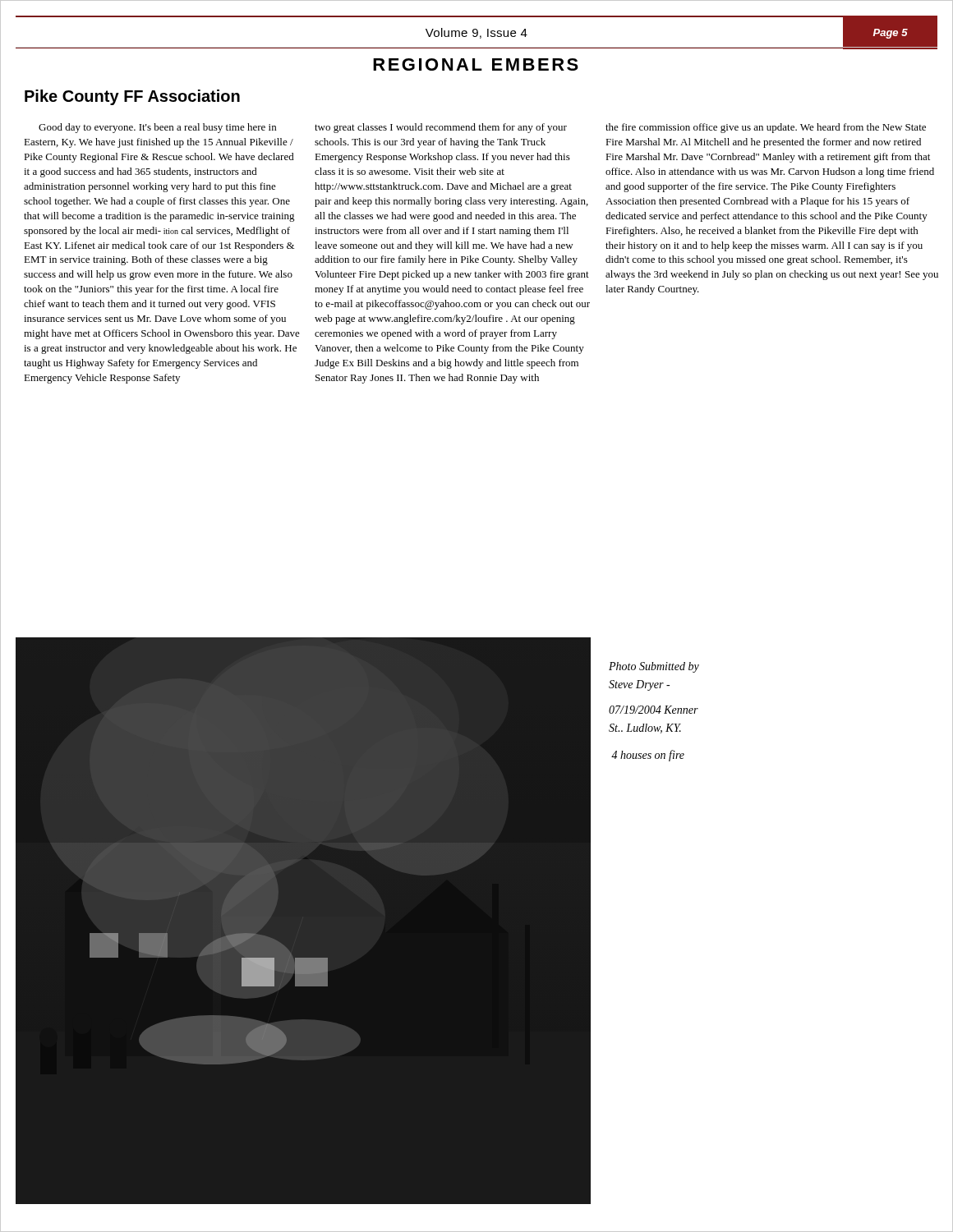This screenshot has width=953, height=1232.
Task: Point to the element starting "two great classes I"
Action: click(453, 252)
